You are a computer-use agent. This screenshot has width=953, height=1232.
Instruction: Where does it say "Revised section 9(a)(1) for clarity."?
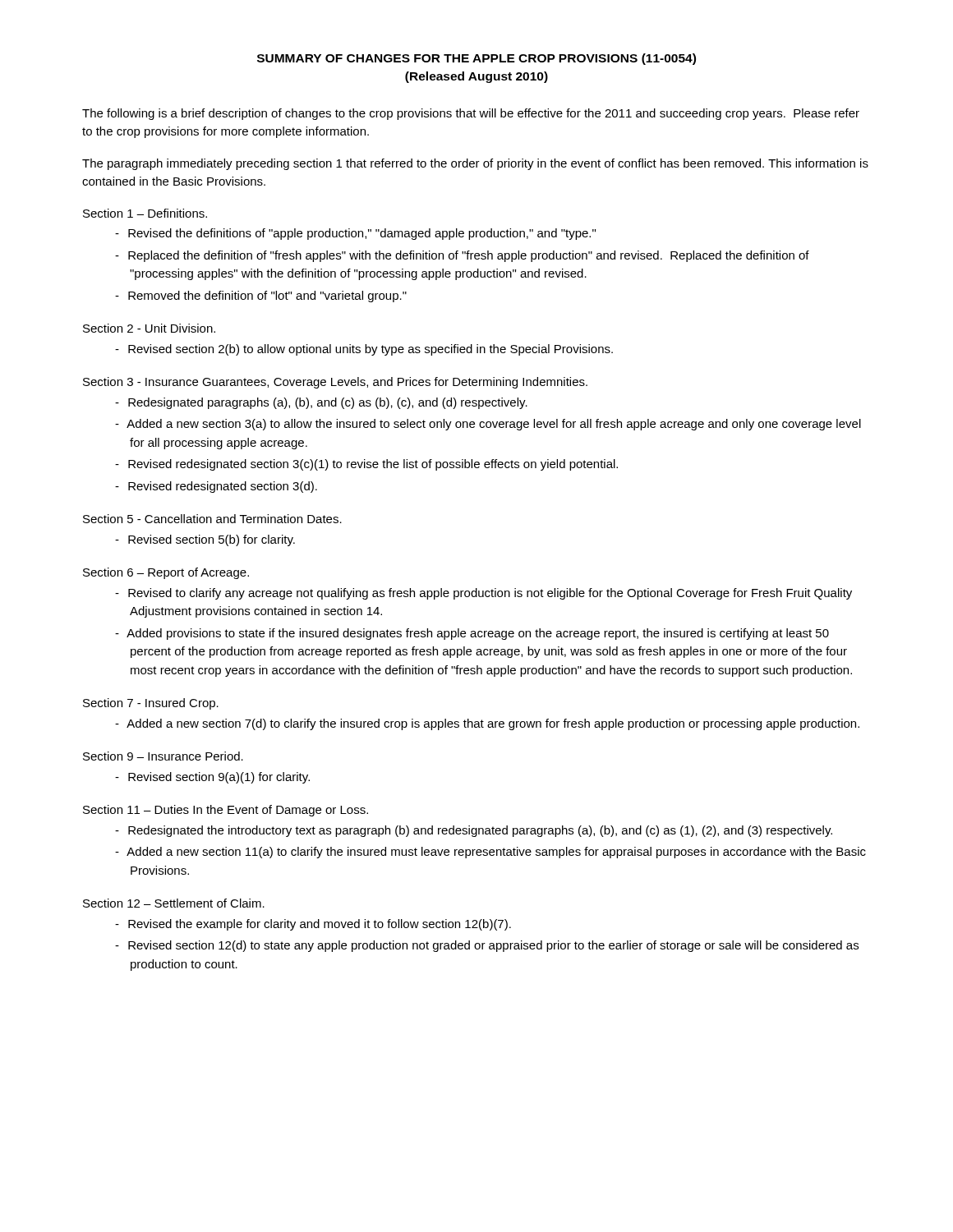coord(213,777)
